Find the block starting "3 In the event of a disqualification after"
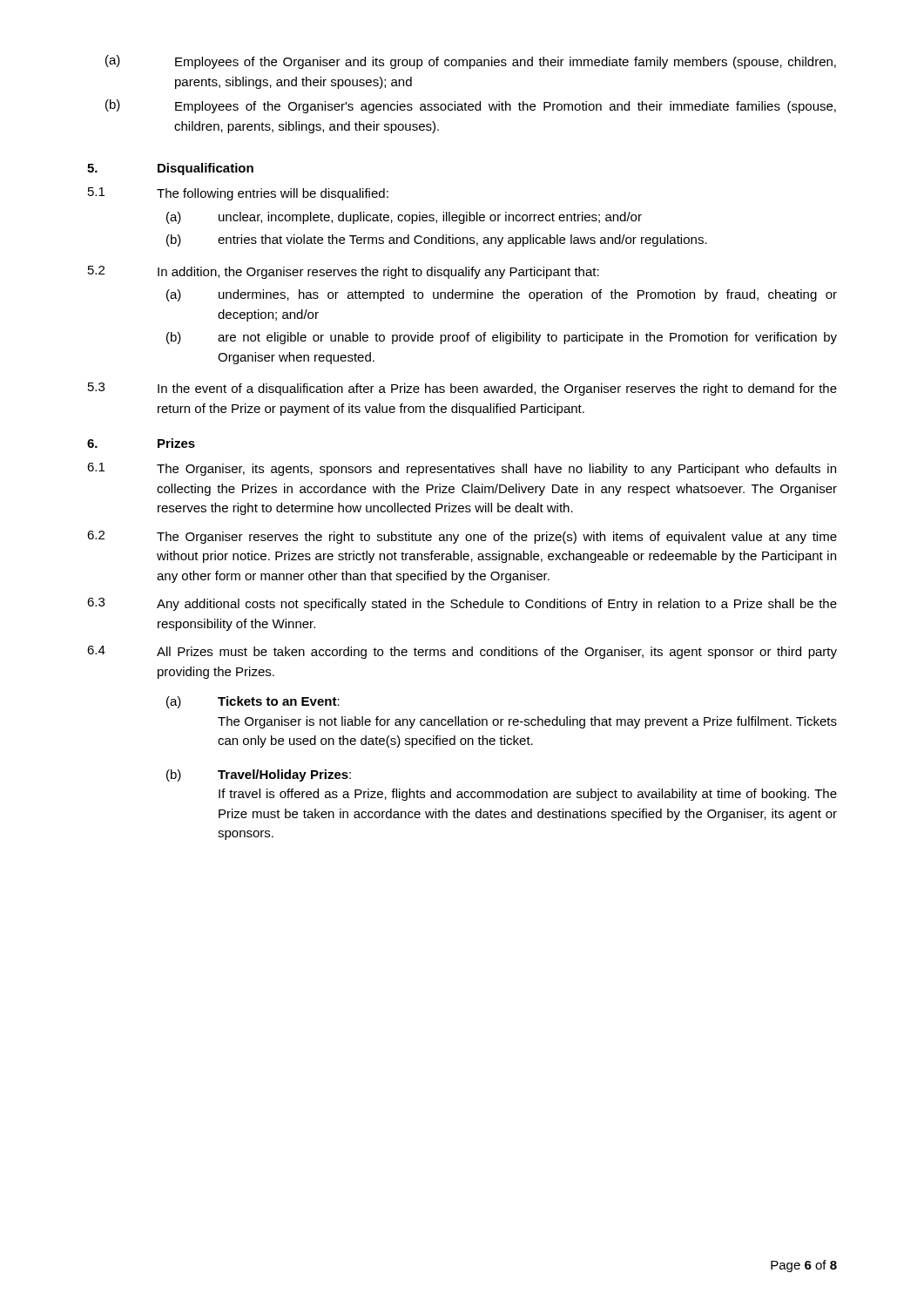The height and width of the screenshot is (1307, 924). pyautogui.click(x=462, y=399)
